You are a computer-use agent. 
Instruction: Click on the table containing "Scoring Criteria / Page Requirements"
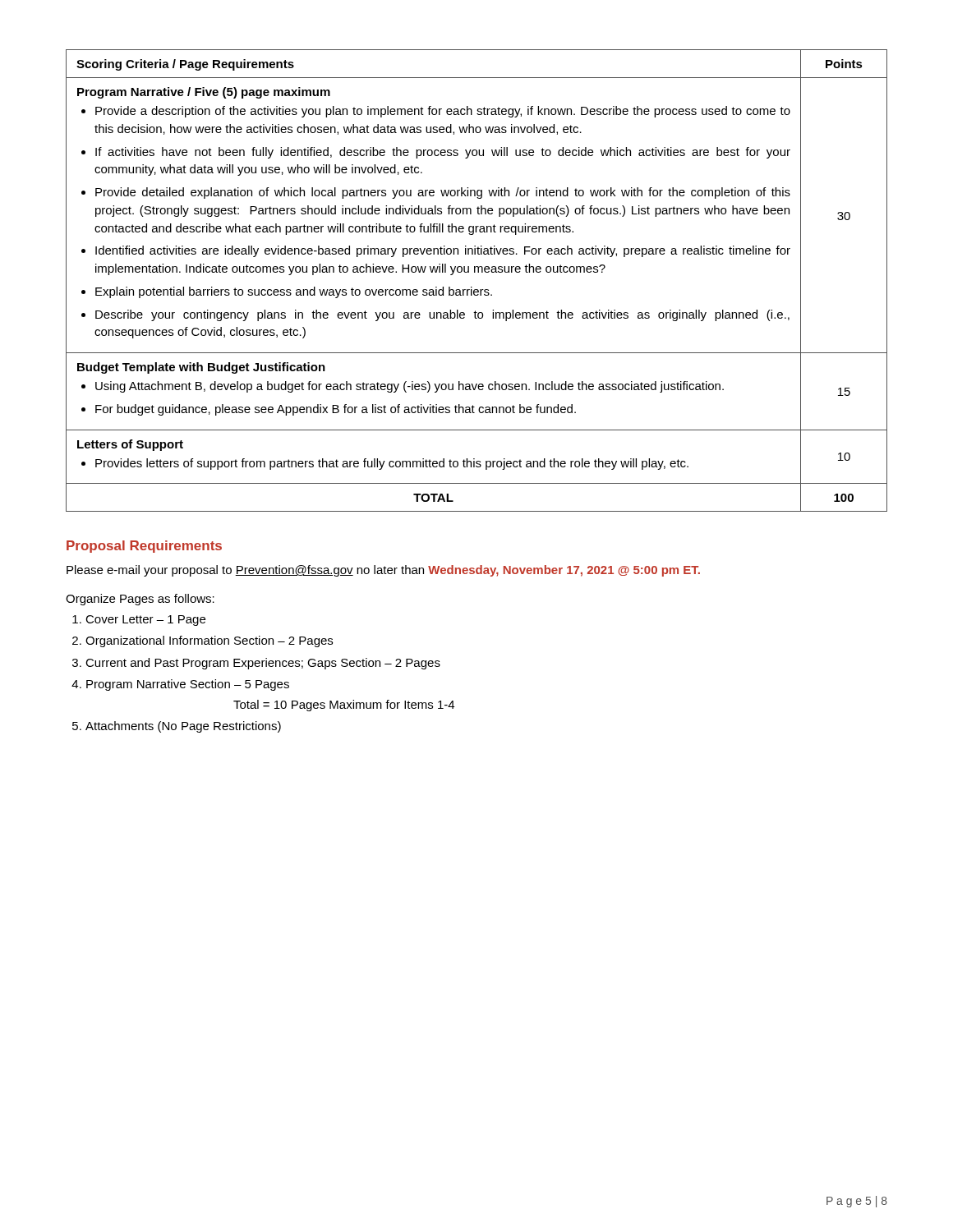(x=476, y=281)
